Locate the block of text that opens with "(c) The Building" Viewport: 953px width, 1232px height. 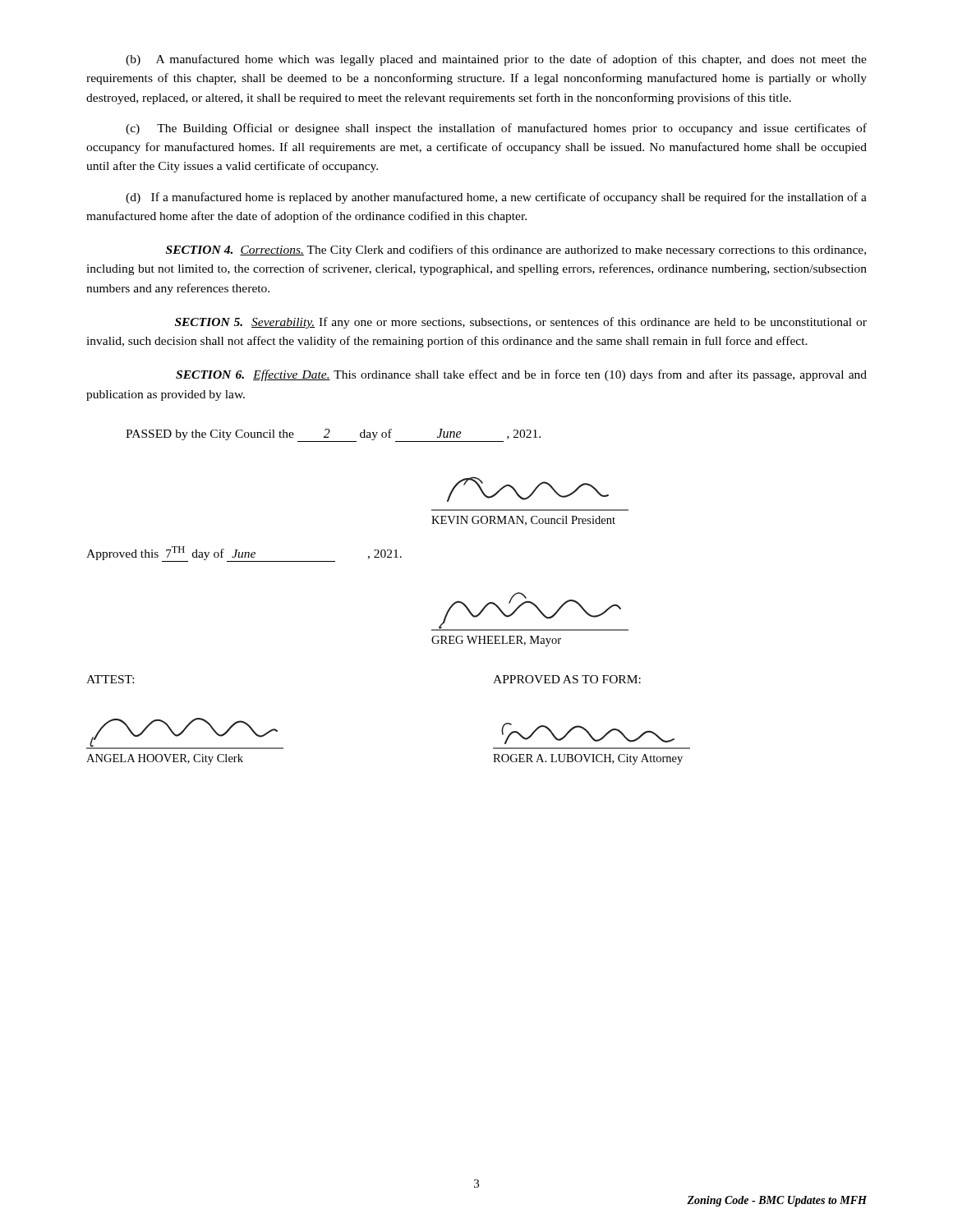(x=476, y=147)
